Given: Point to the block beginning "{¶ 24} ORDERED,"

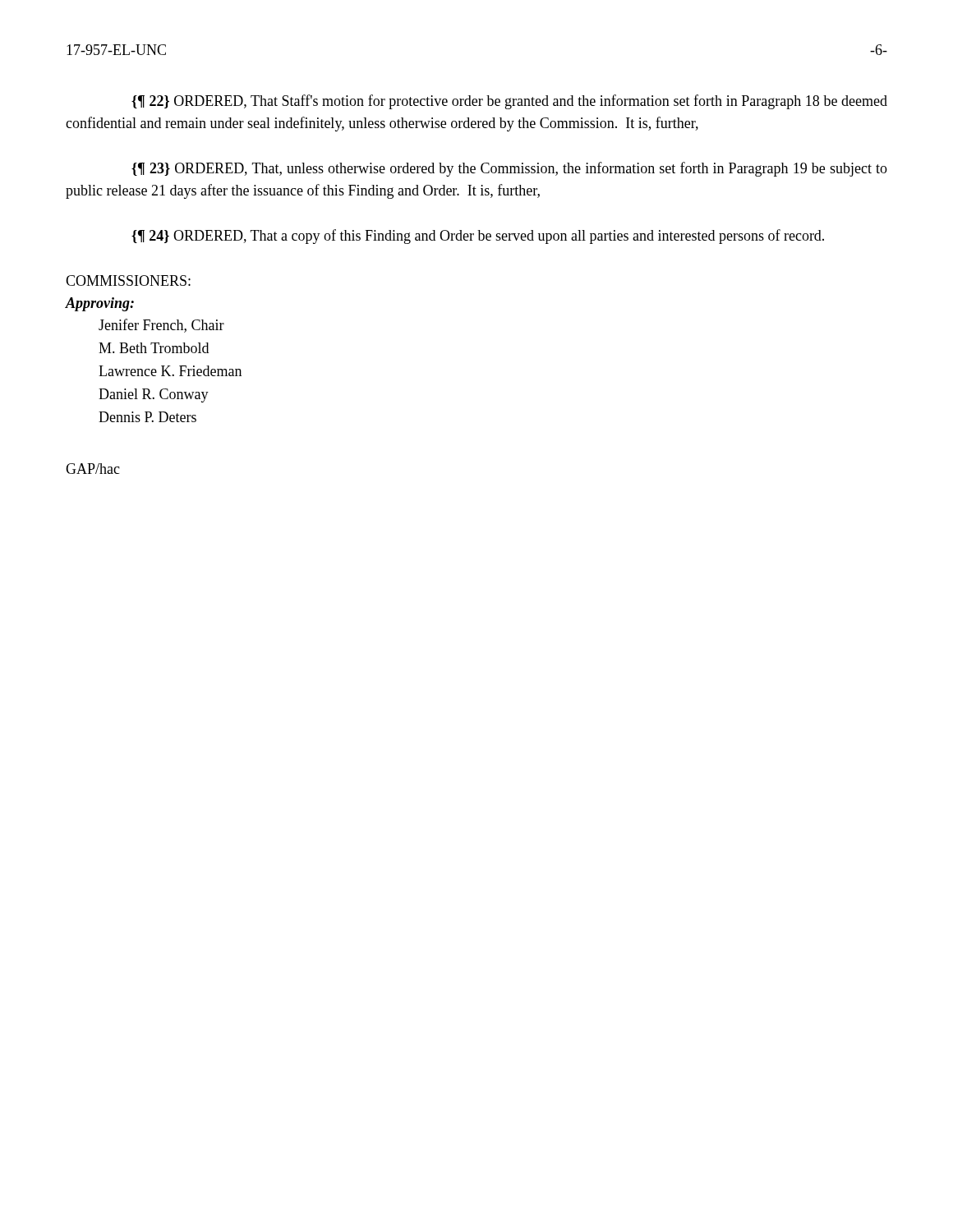Looking at the screenshot, I should [x=478, y=236].
